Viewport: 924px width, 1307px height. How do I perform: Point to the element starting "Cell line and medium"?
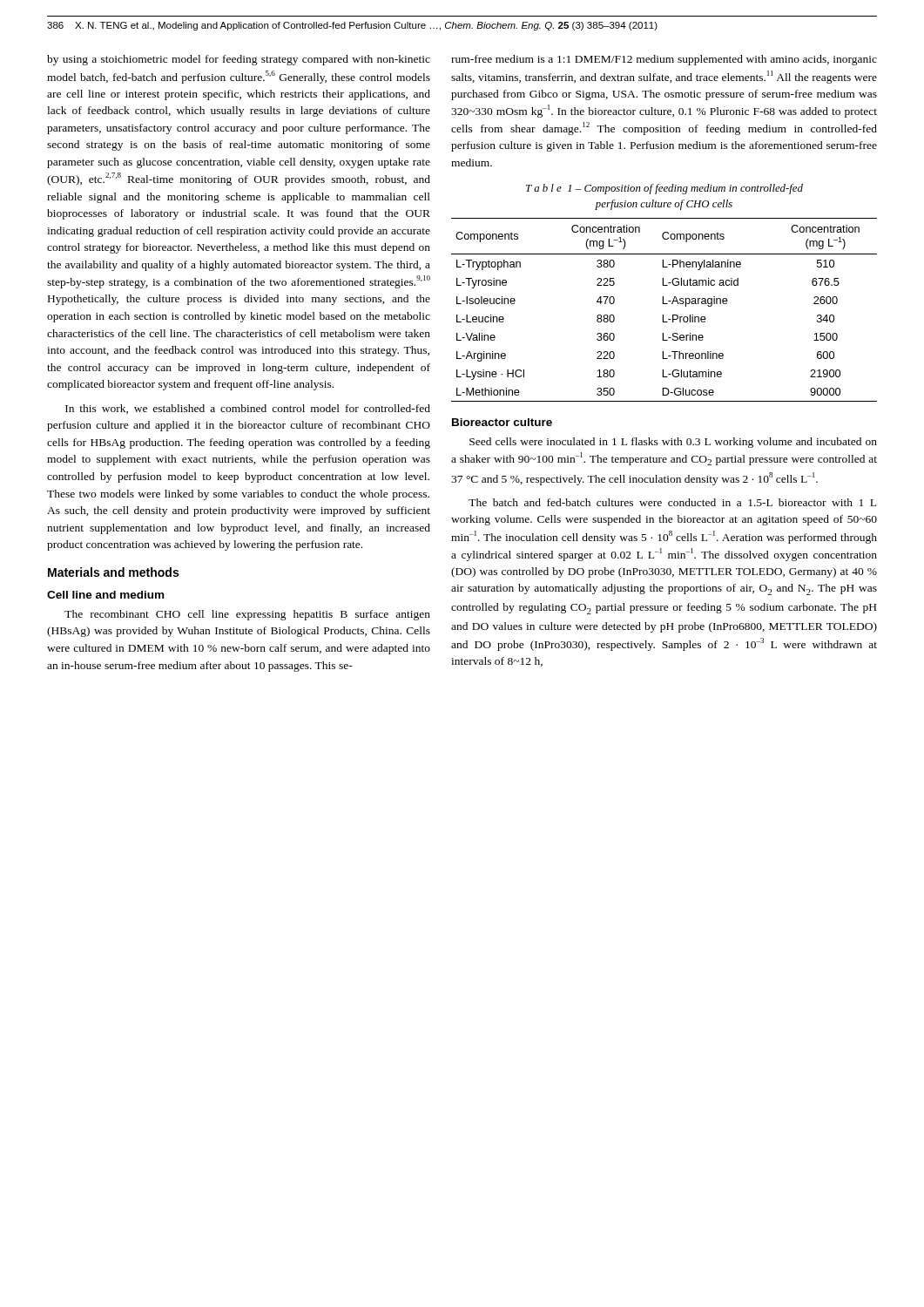[106, 595]
